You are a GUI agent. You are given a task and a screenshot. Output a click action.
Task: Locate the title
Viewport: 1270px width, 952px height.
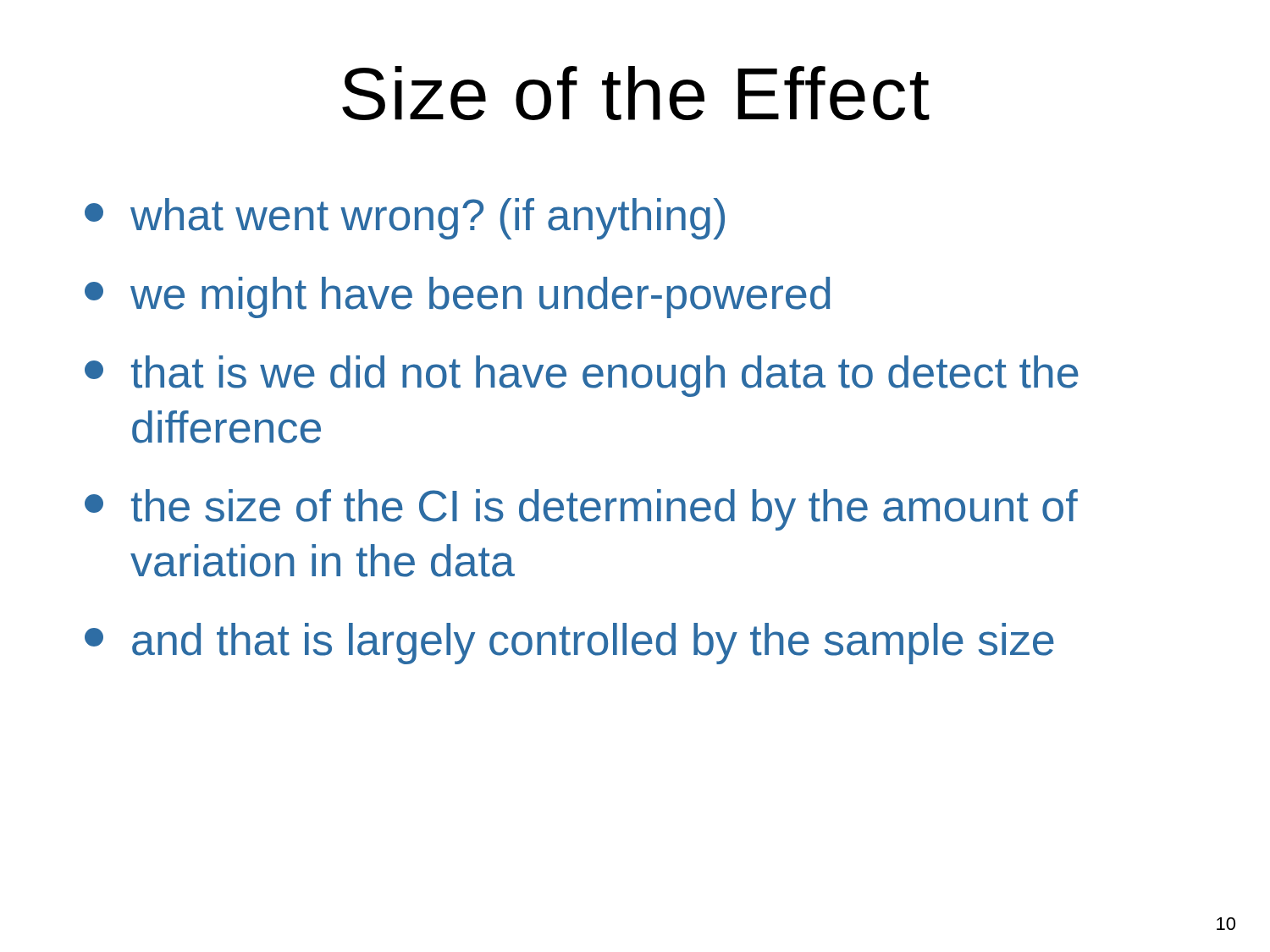click(x=635, y=94)
